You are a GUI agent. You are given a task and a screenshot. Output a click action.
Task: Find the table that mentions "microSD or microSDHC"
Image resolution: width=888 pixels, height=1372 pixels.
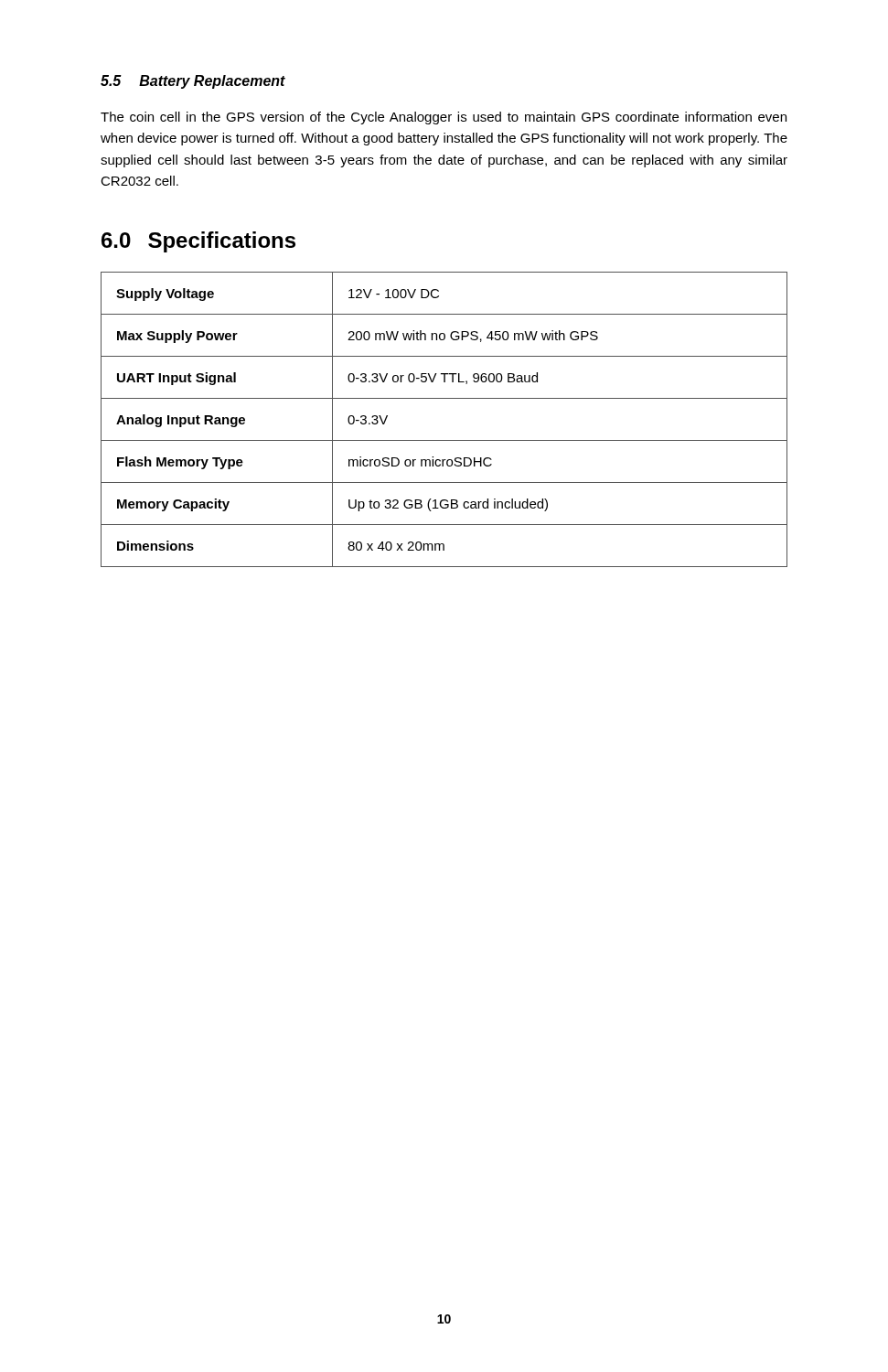click(x=444, y=419)
